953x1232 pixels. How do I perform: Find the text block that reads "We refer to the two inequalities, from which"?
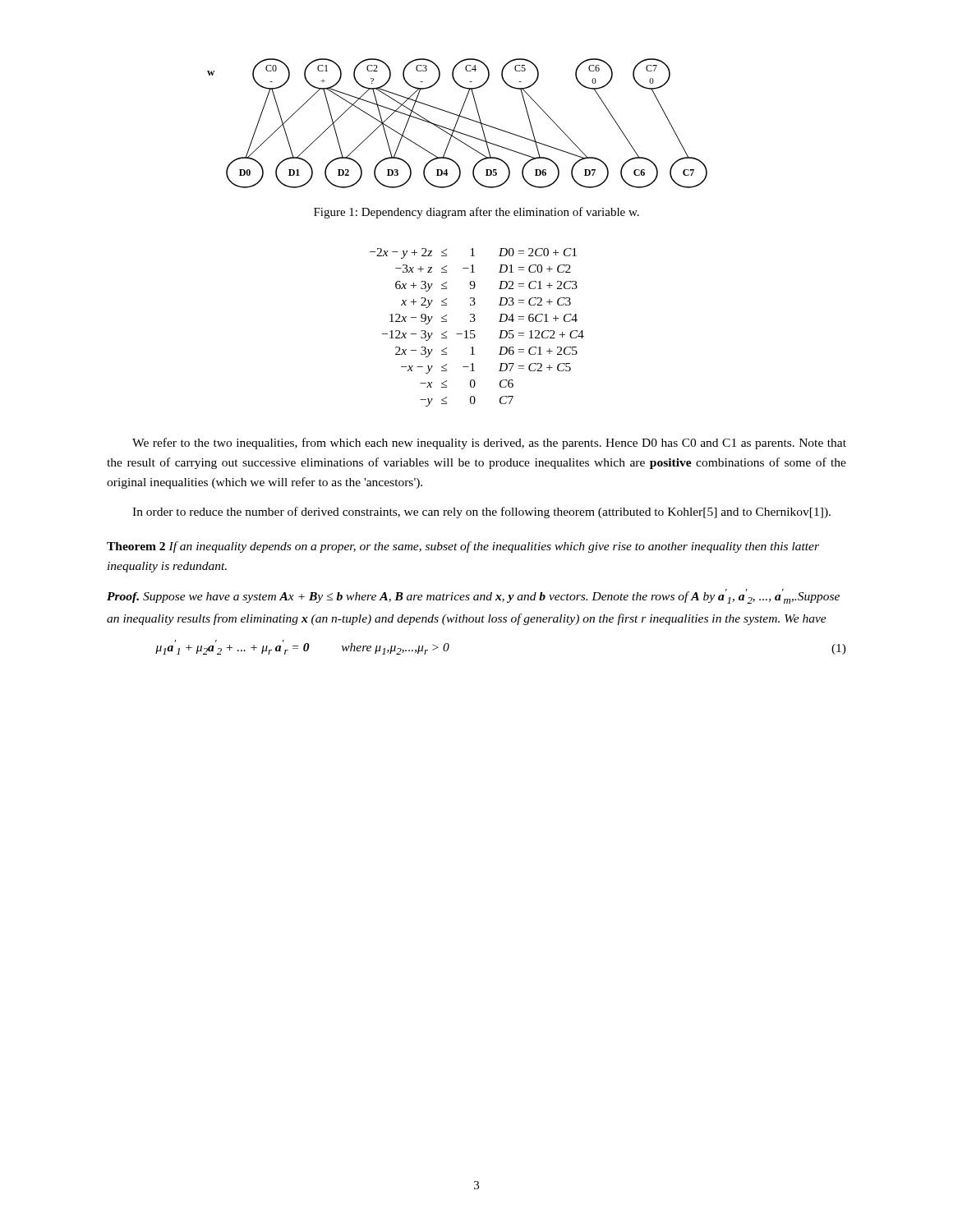[476, 462]
